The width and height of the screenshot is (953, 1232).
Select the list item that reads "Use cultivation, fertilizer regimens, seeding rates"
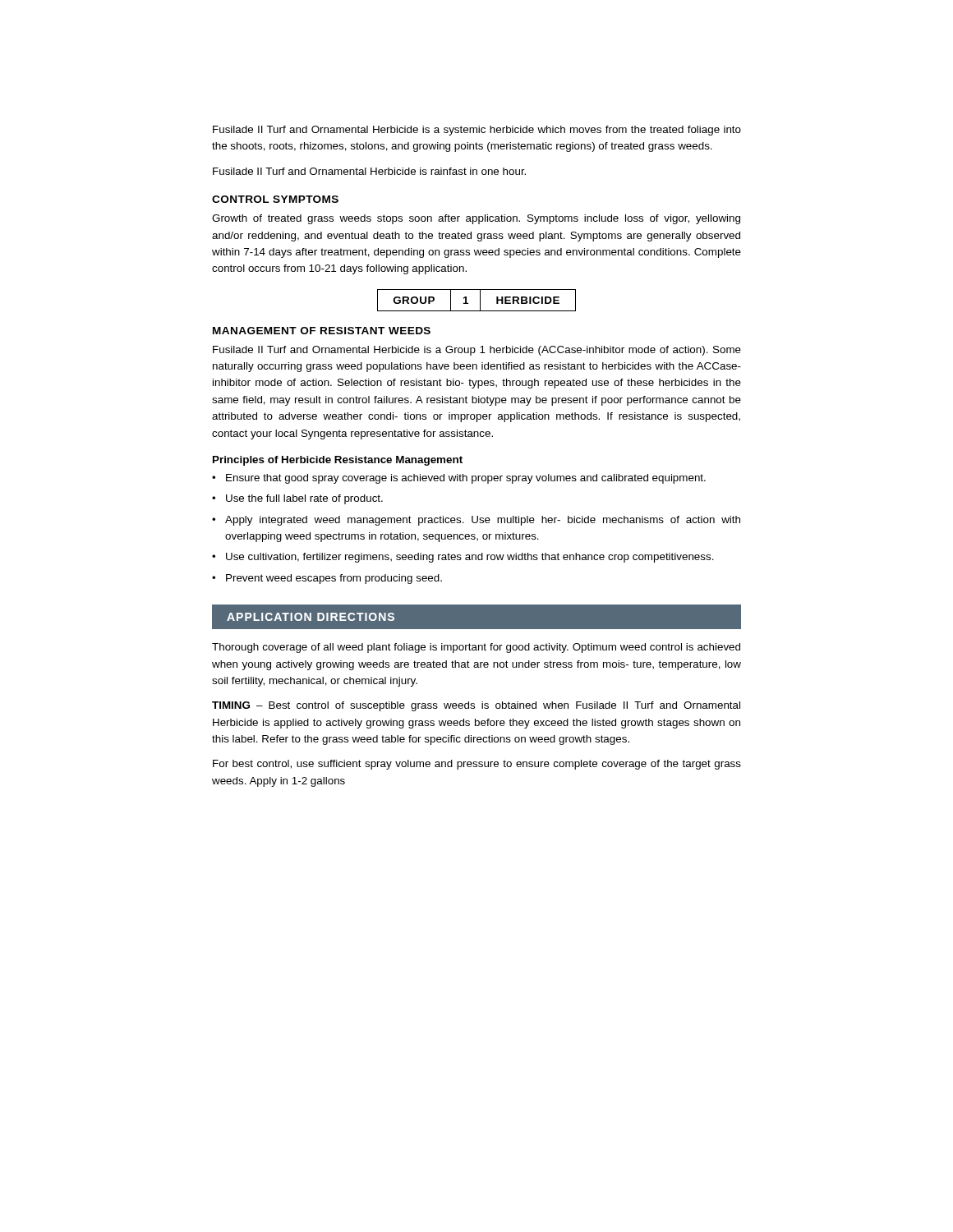coord(470,557)
